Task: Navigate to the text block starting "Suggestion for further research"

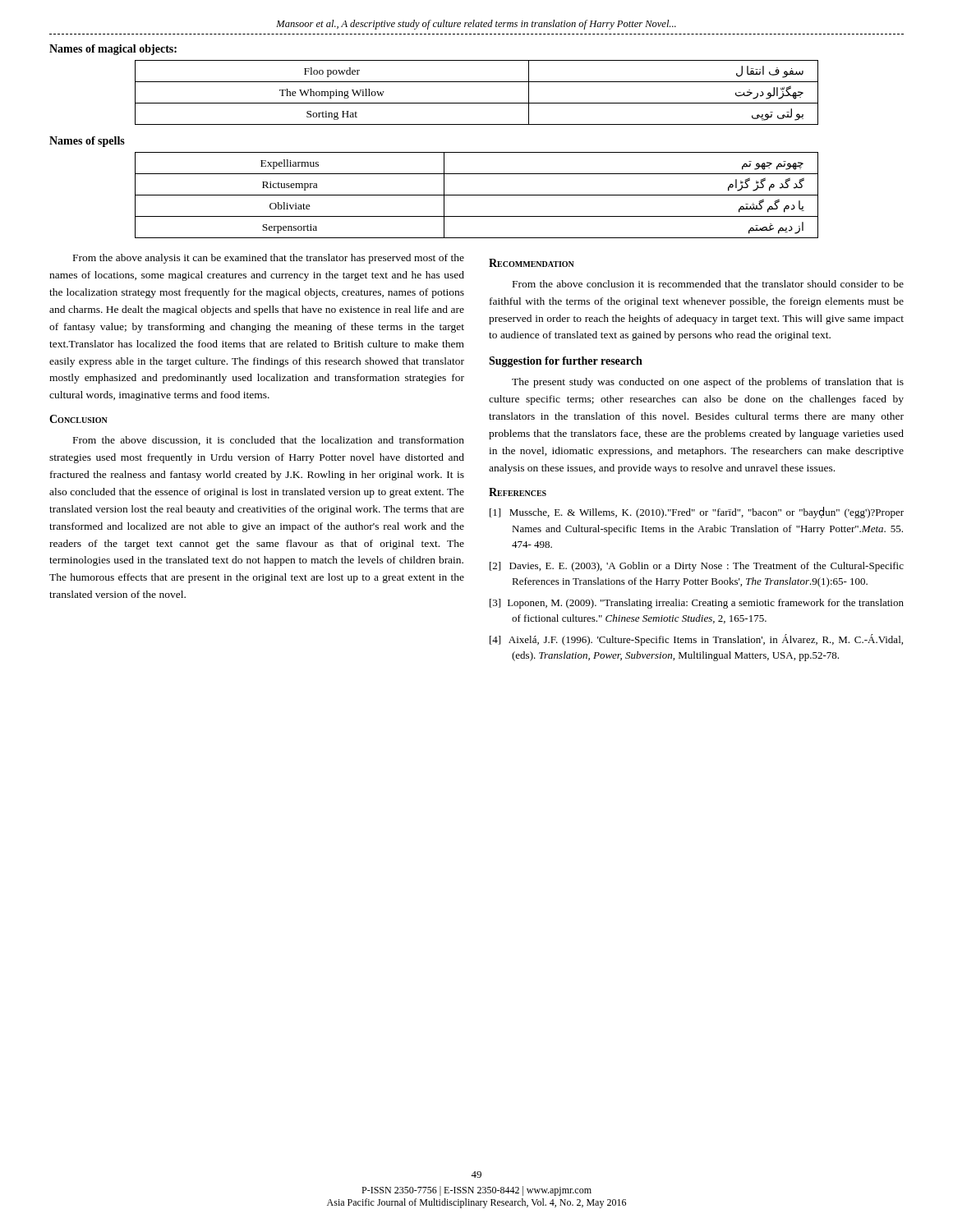Action: click(x=566, y=361)
